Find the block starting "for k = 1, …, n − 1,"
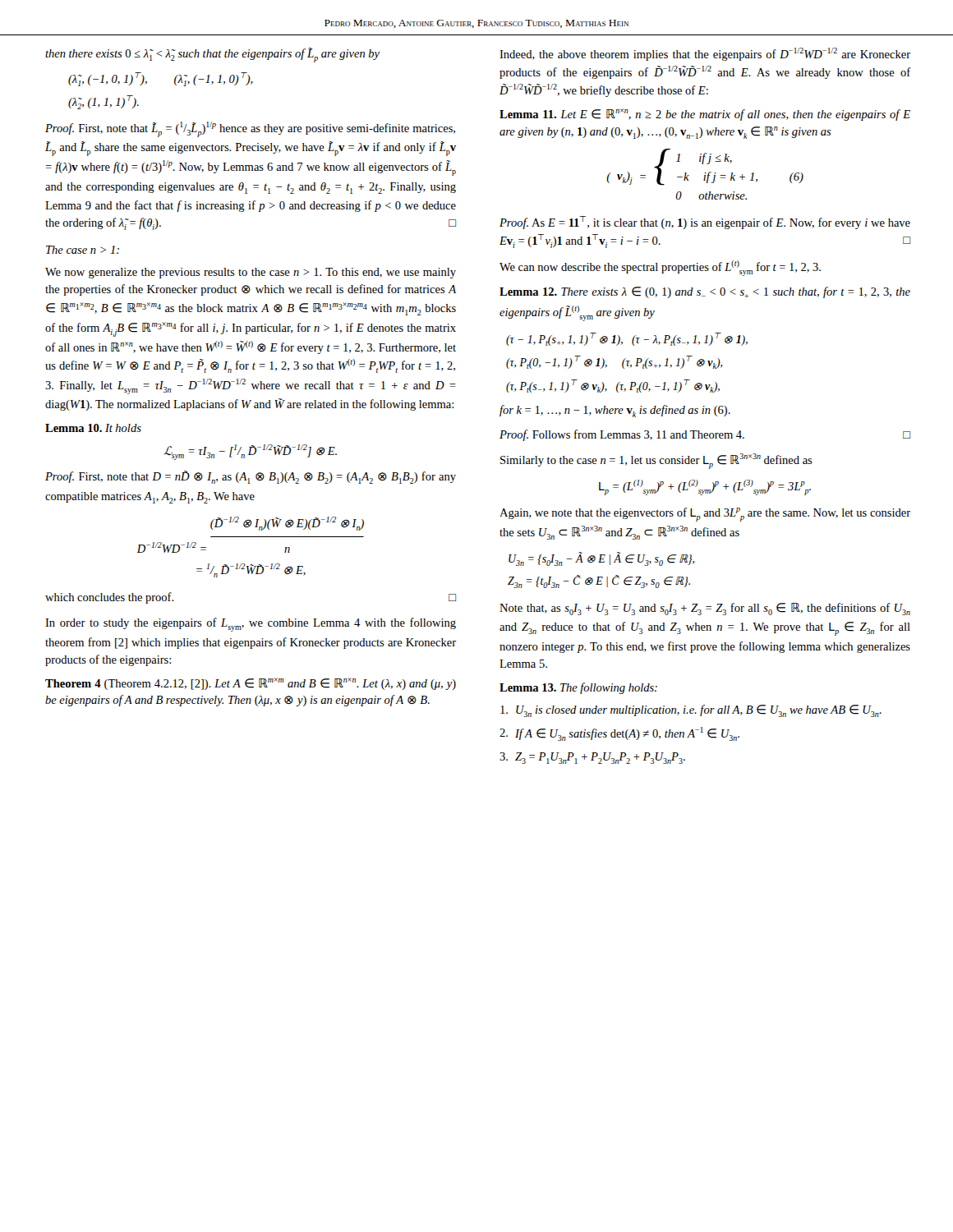 pos(615,411)
